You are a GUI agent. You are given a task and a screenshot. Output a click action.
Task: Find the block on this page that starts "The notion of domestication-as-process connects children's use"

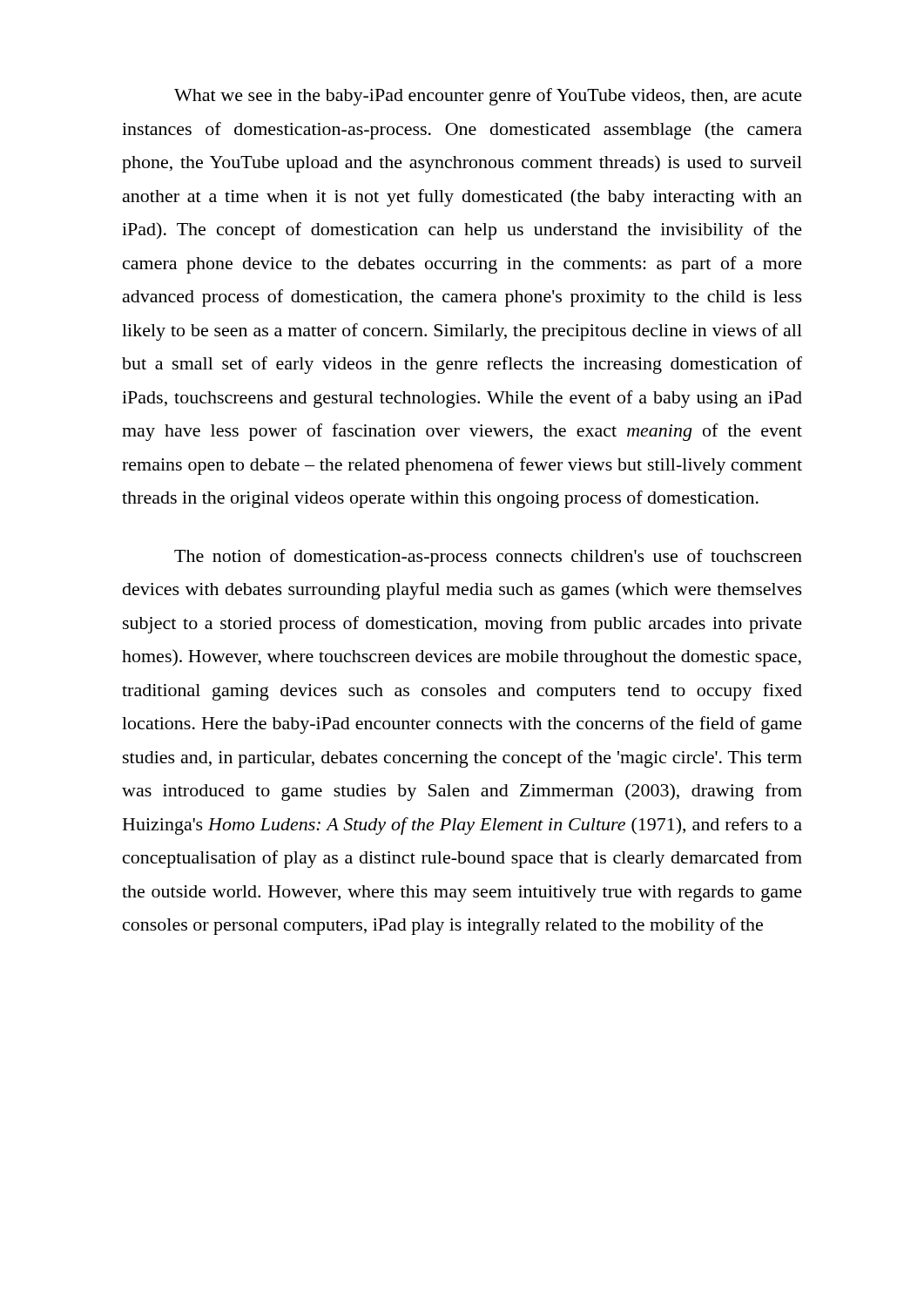point(462,740)
